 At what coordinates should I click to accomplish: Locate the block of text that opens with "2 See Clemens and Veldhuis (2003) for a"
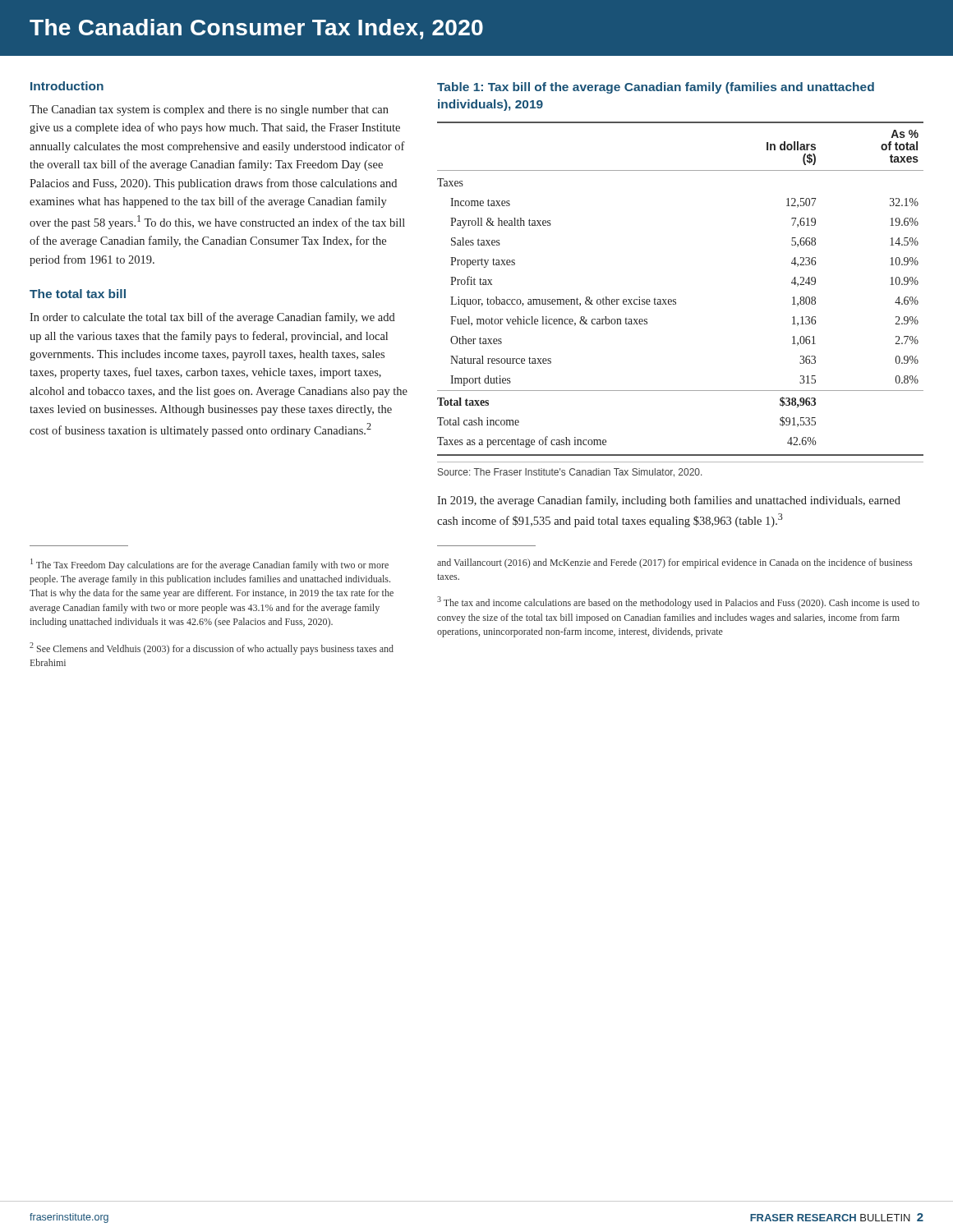point(219,655)
